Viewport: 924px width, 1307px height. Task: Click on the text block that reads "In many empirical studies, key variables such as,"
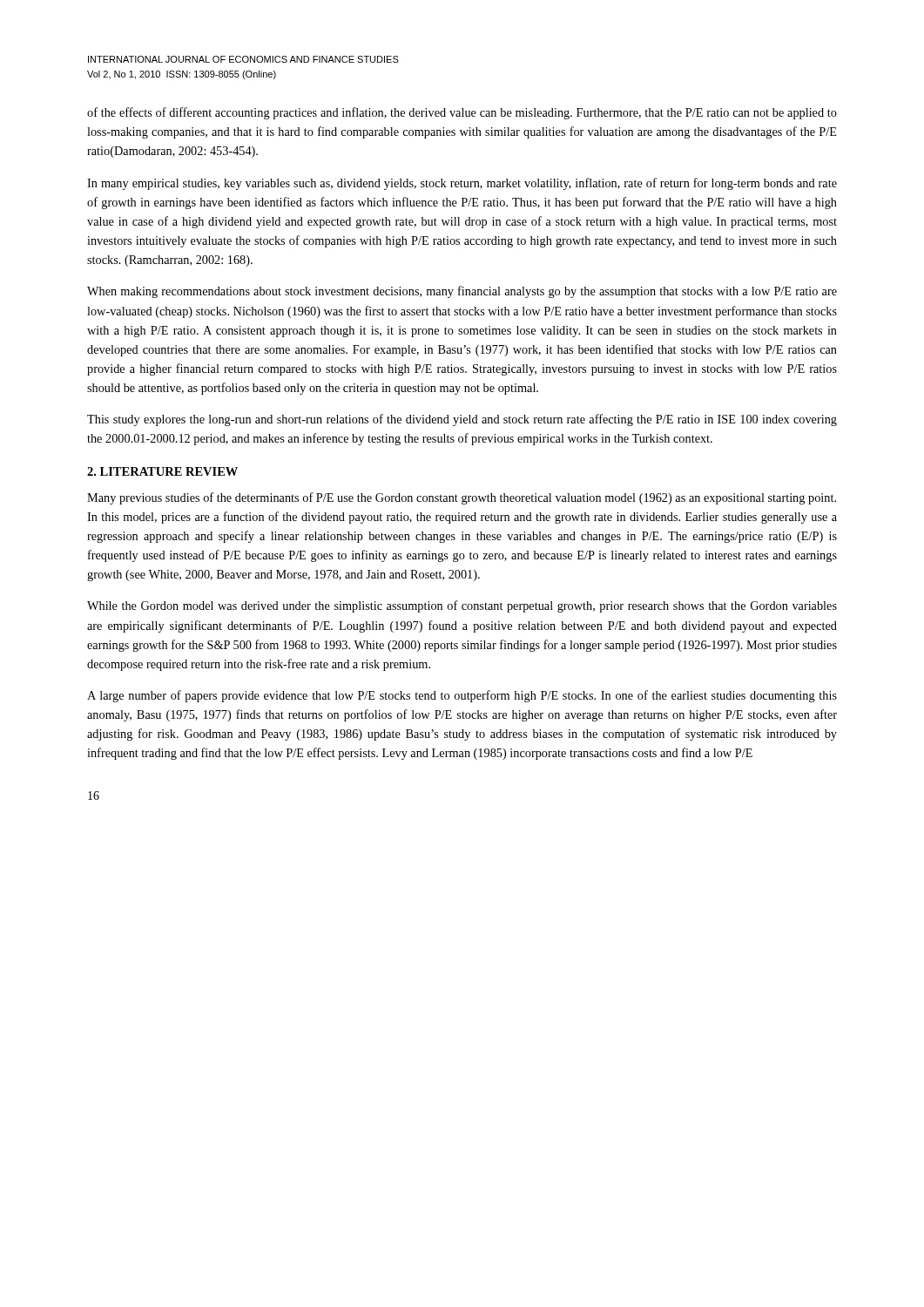click(462, 221)
